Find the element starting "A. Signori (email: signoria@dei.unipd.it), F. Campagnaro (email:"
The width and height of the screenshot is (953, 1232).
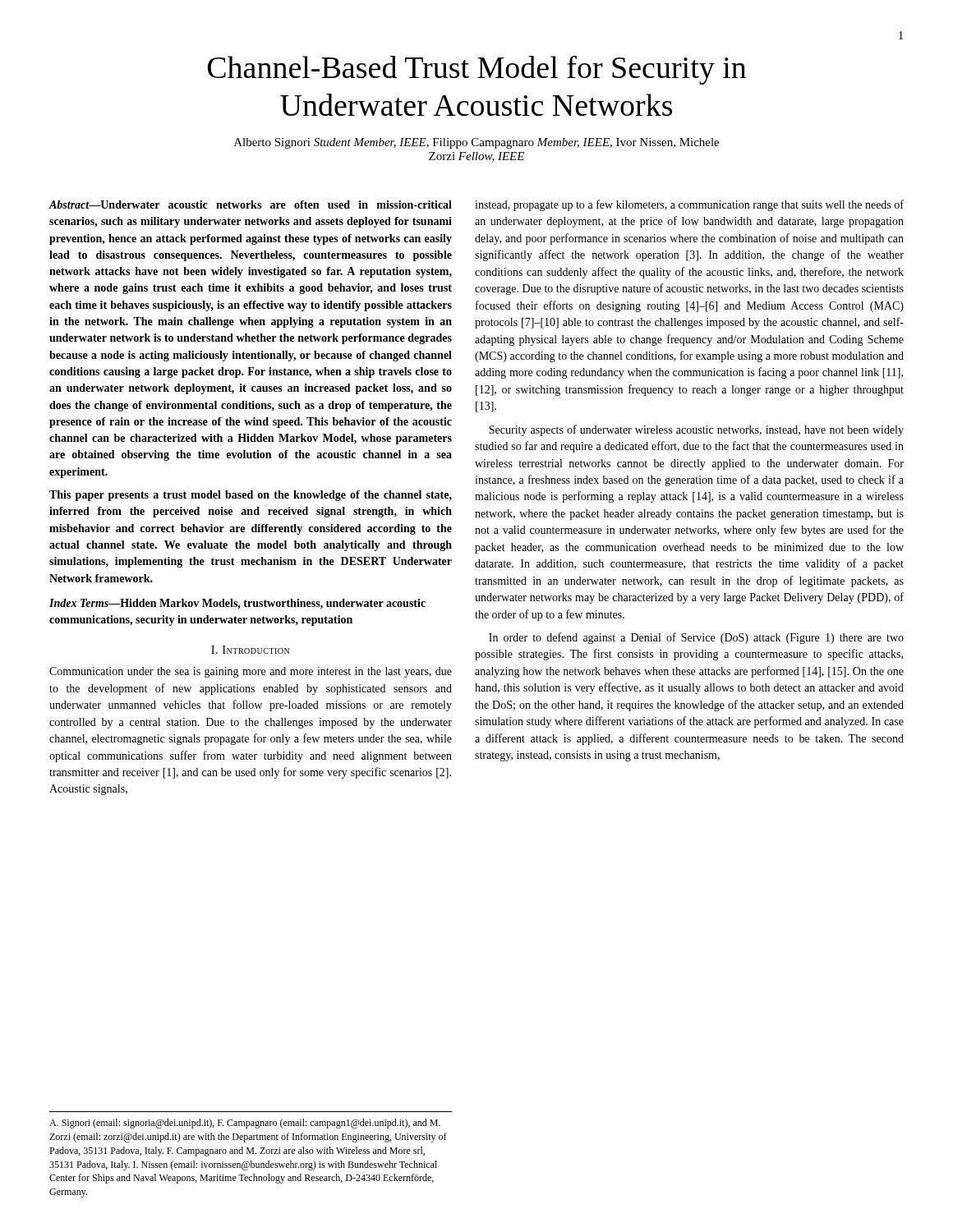pos(248,1157)
